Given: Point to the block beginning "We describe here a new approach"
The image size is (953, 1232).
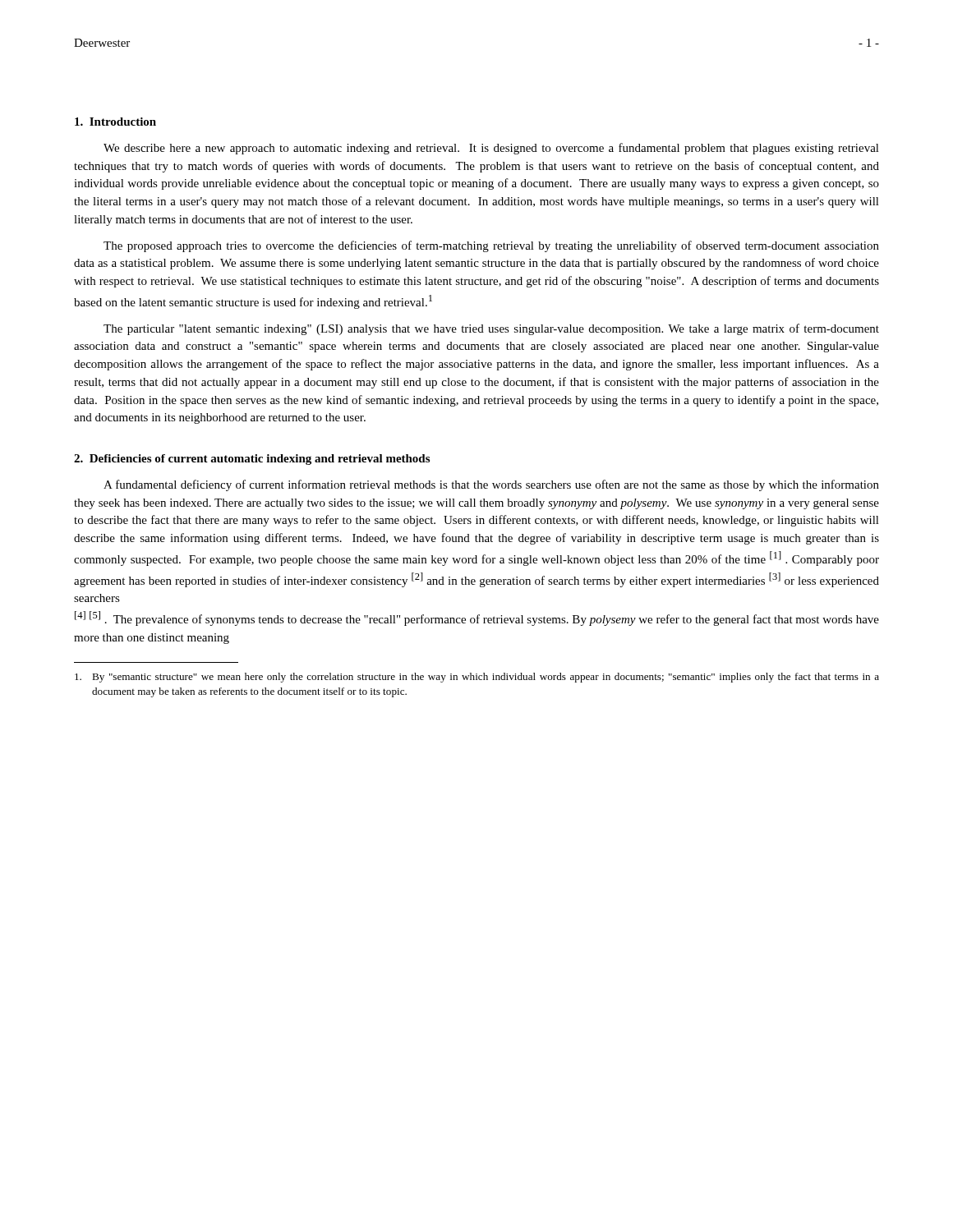Looking at the screenshot, I should [x=476, y=183].
